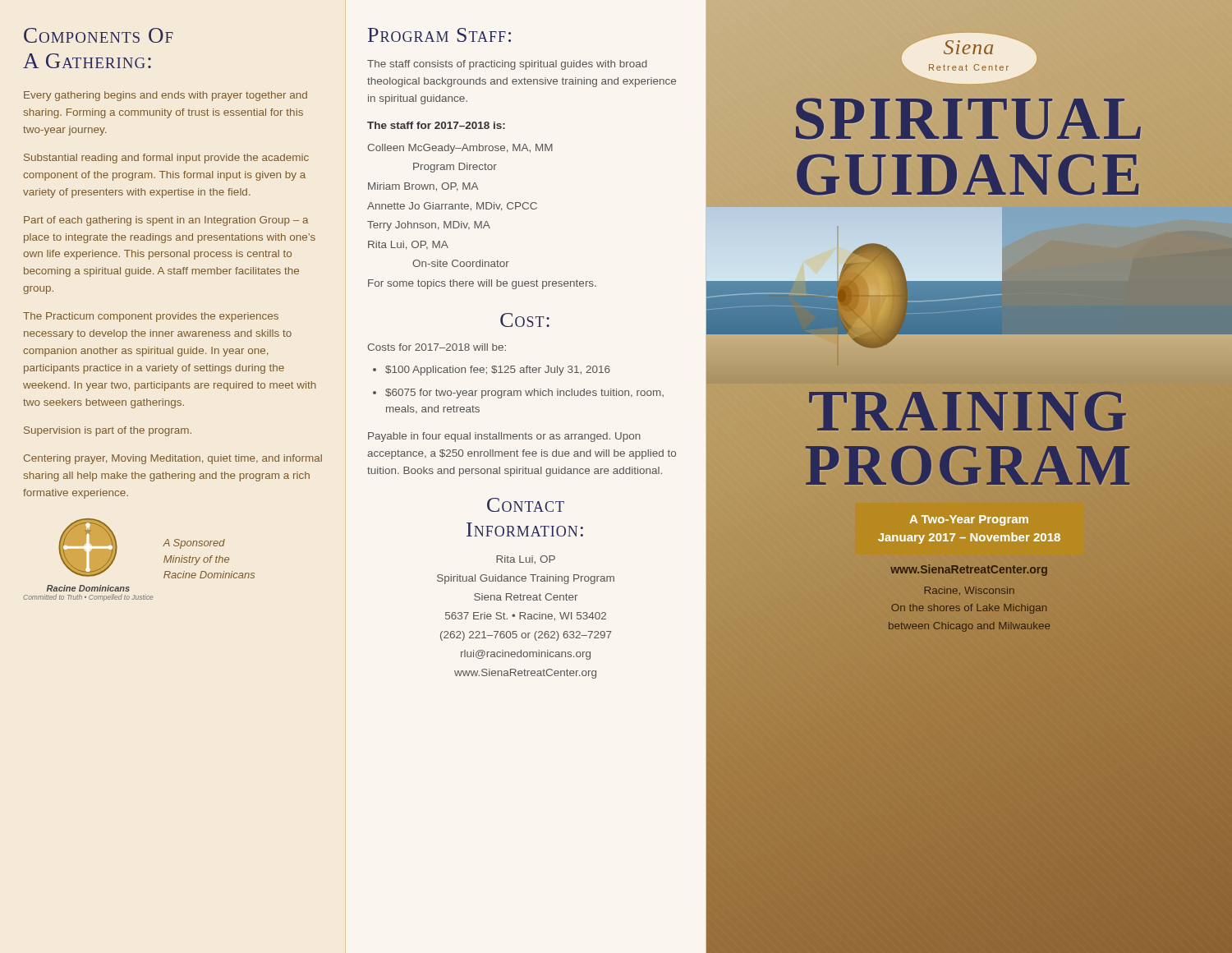1232x953 pixels.
Task: Click on the region starting "Rita Lui, OP Spiritual Guidance"
Action: [x=526, y=616]
